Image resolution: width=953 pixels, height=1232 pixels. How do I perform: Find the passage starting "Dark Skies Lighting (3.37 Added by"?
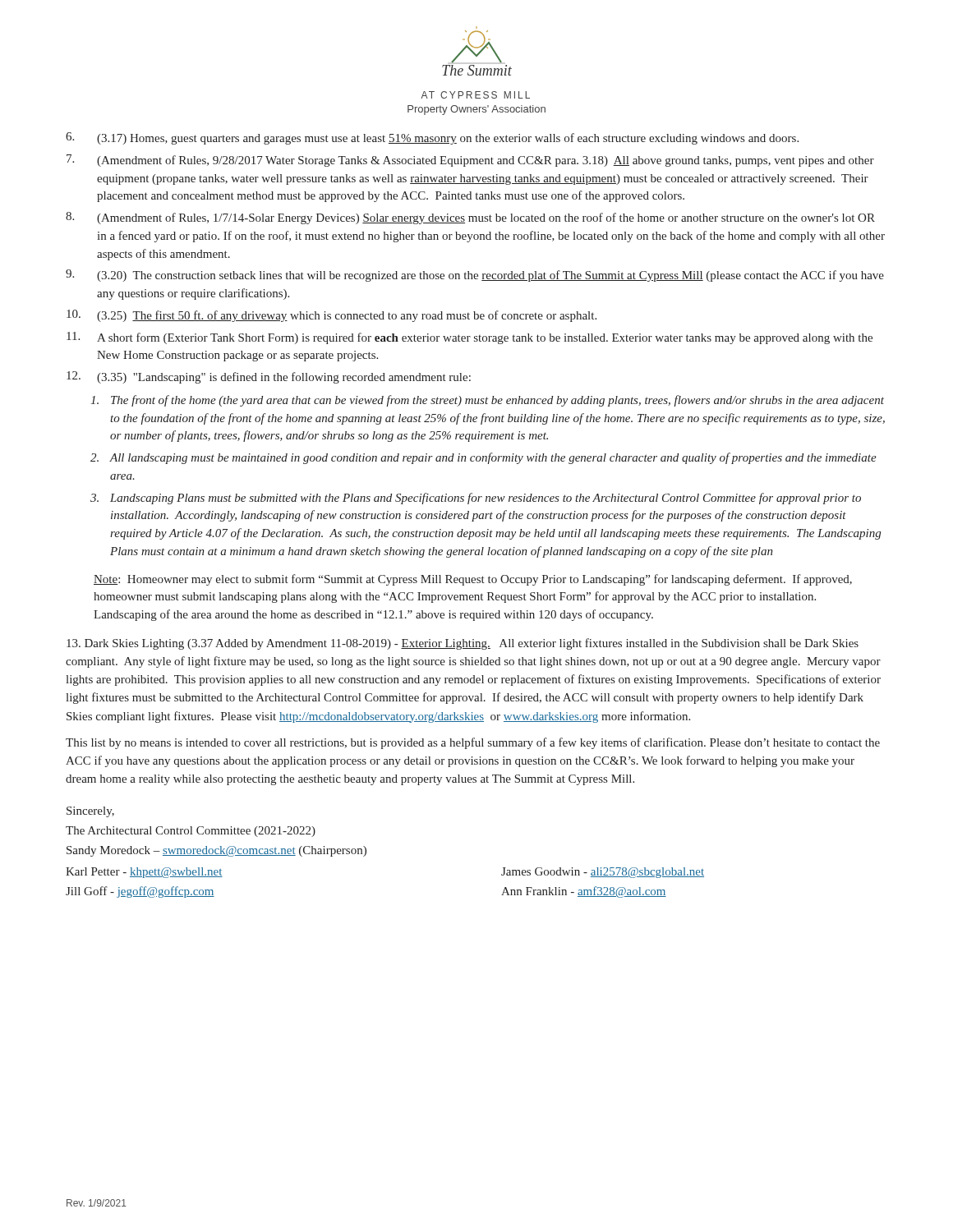pyautogui.click(x=473, y=679)
